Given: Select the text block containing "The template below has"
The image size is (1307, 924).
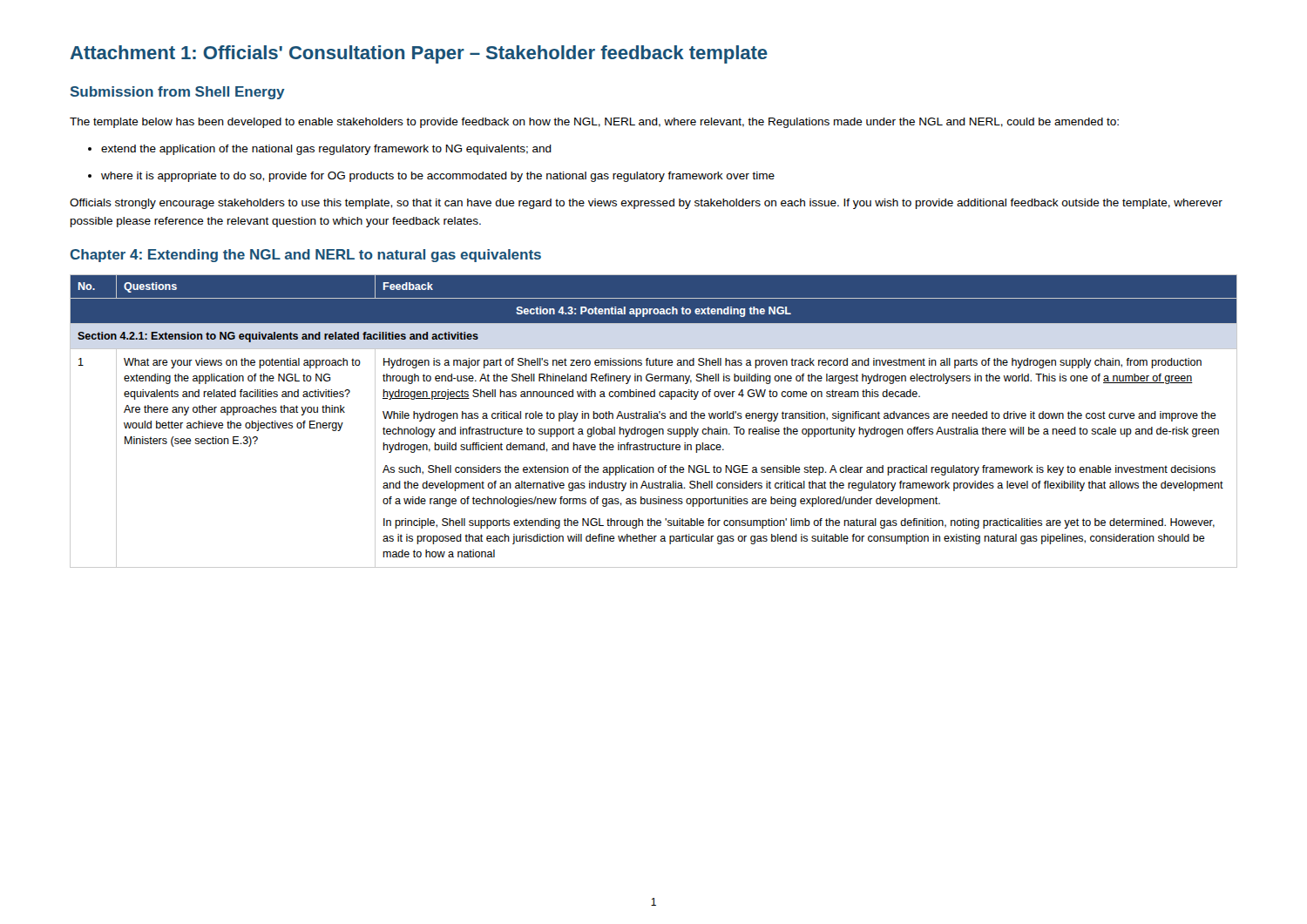Looking at the screenshot, I should click(654, 122).
